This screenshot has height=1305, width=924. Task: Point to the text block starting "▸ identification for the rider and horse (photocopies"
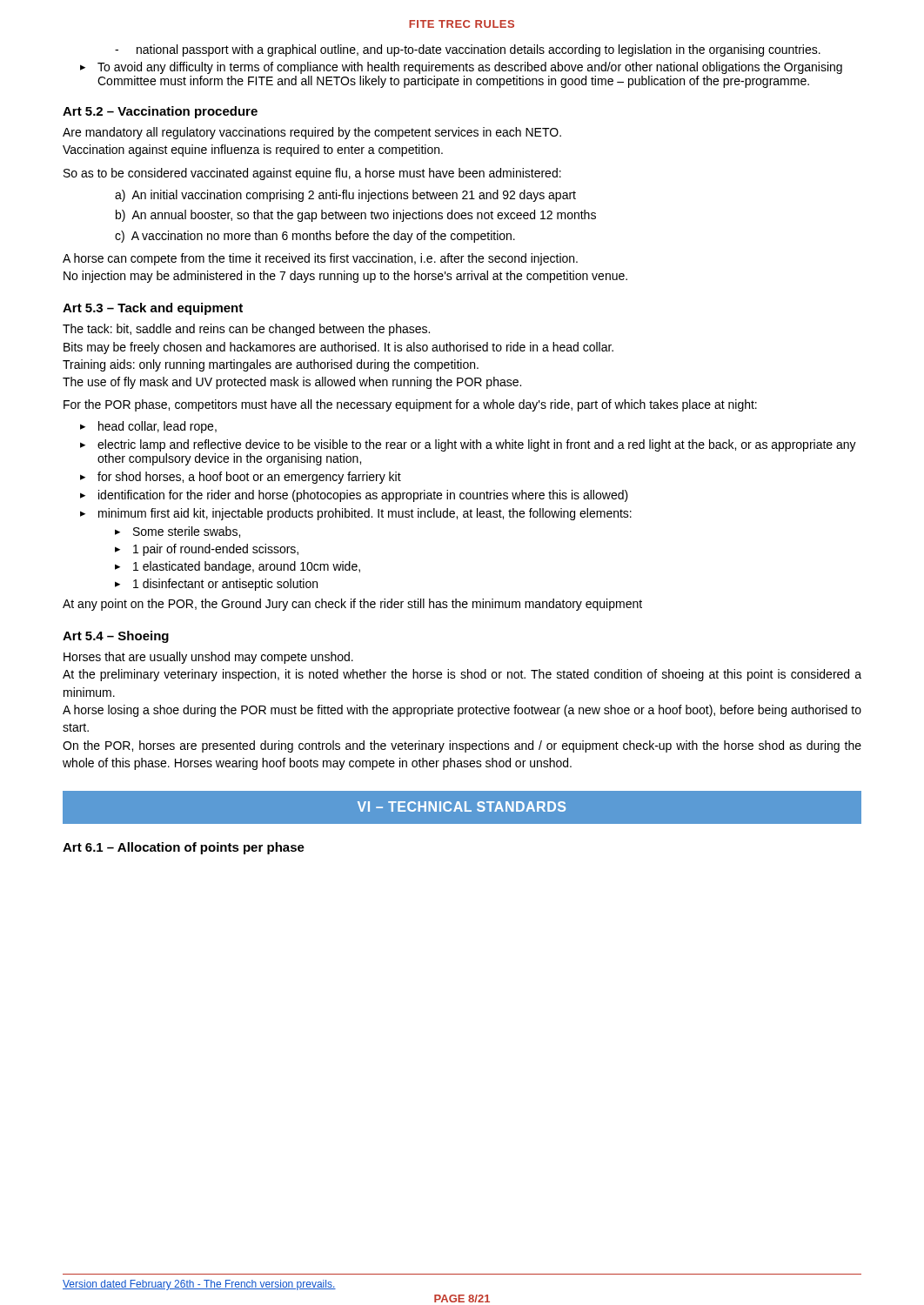point(462,495)
